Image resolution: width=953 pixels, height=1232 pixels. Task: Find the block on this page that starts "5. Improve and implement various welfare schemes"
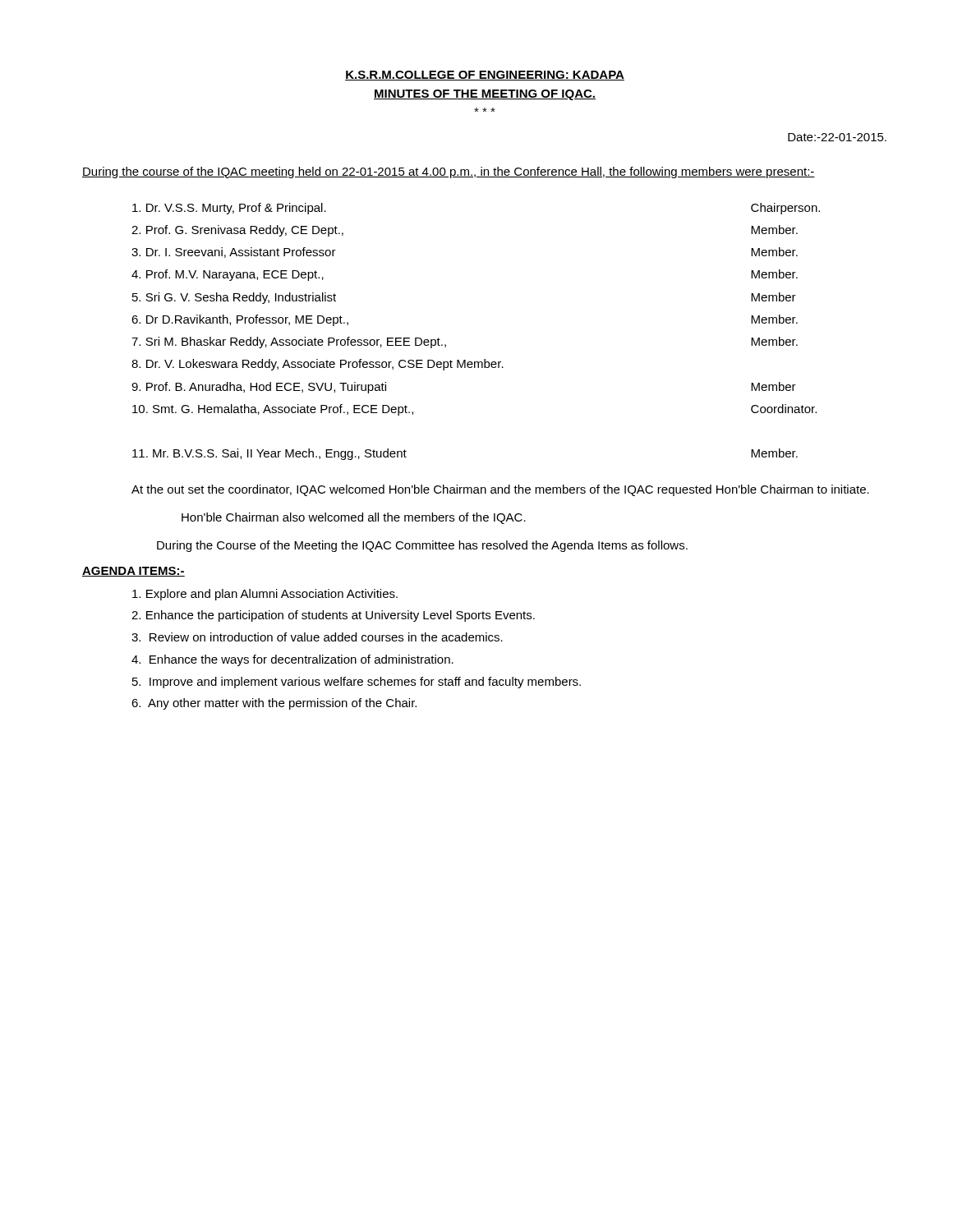[x=357, y=681]
